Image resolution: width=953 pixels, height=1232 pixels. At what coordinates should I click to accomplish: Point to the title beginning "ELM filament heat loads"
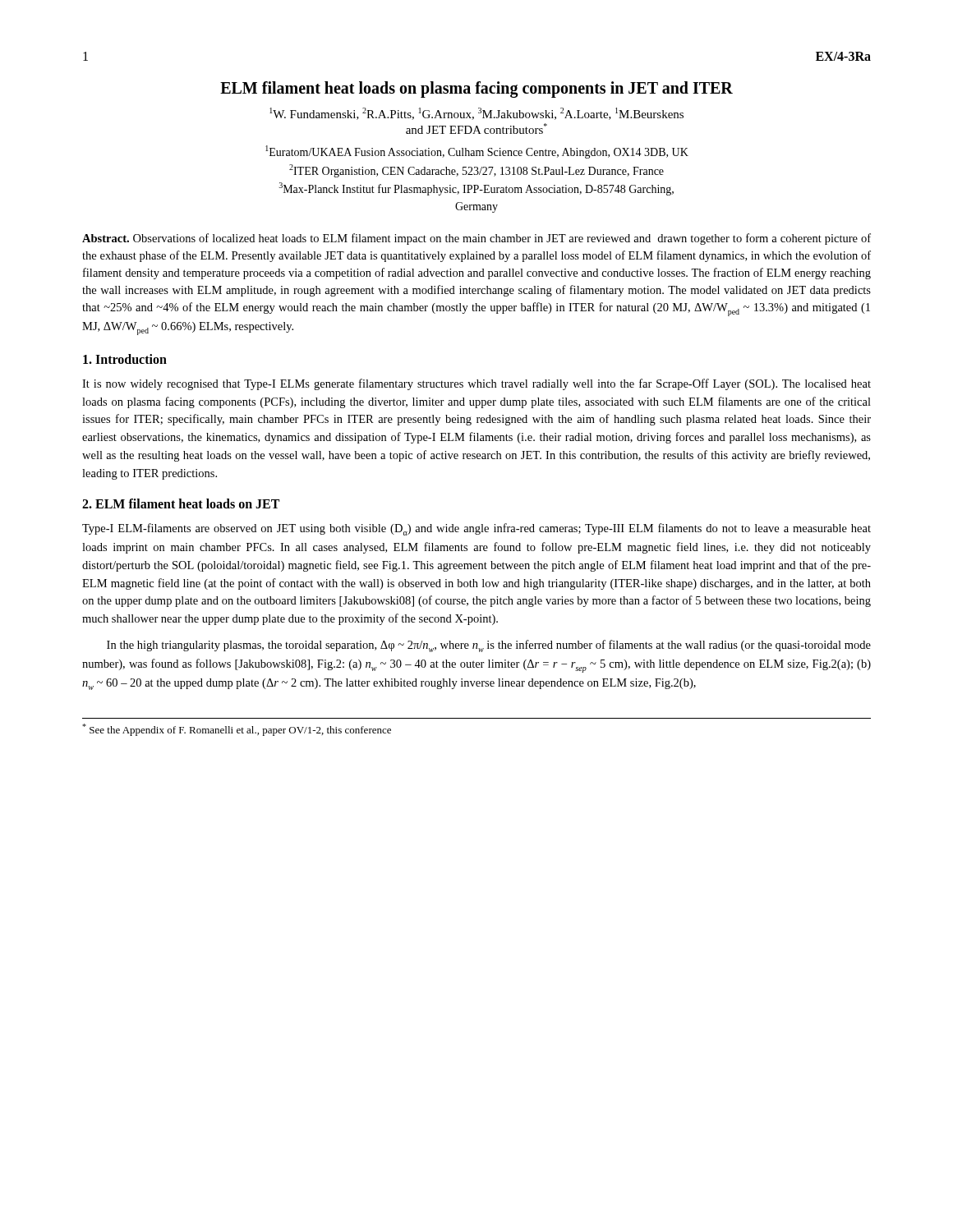[476, 88]
